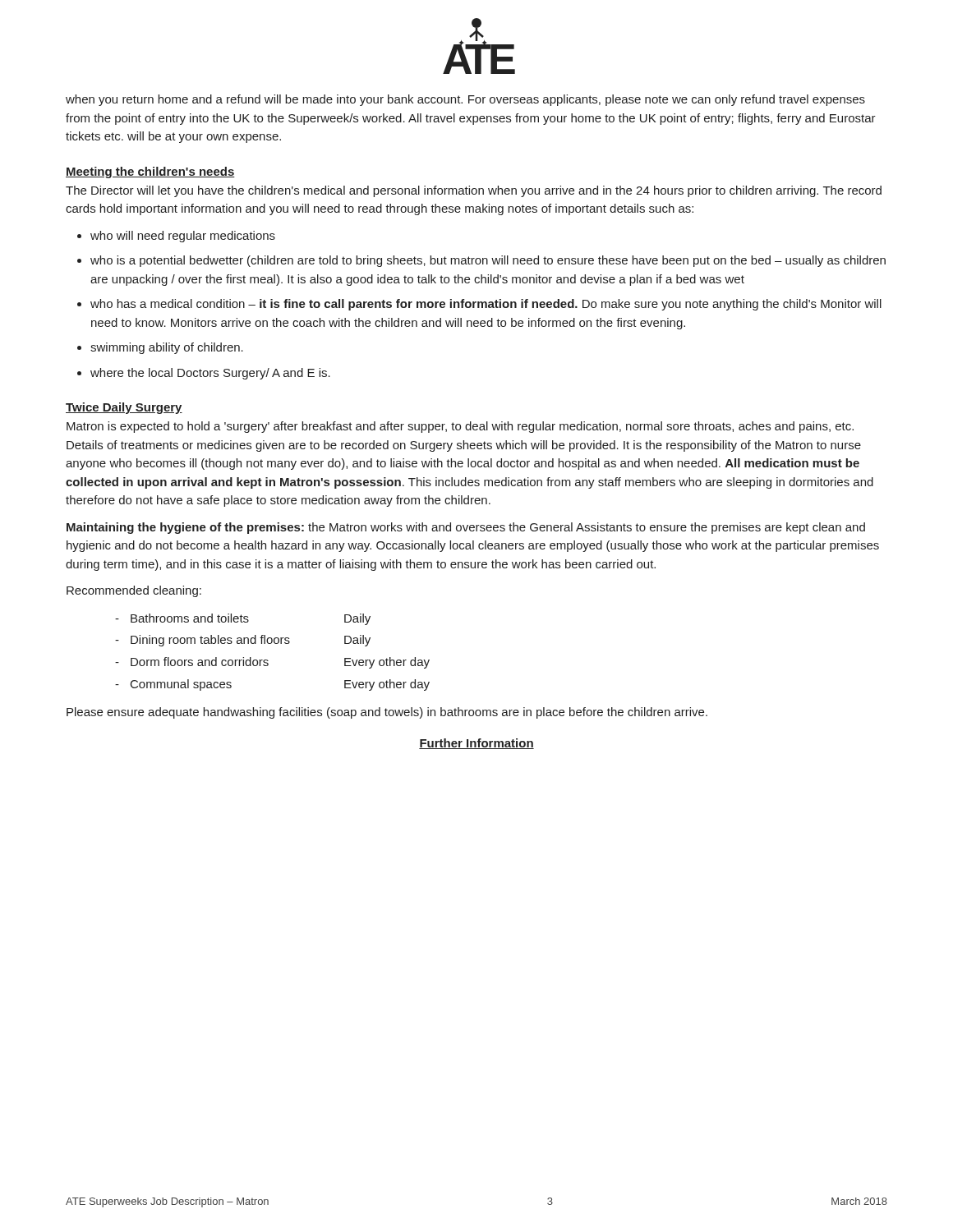Find the passage starting "when you return home and a"
This screenshot has height=1232, width=953.
click(x=476, y=118)
